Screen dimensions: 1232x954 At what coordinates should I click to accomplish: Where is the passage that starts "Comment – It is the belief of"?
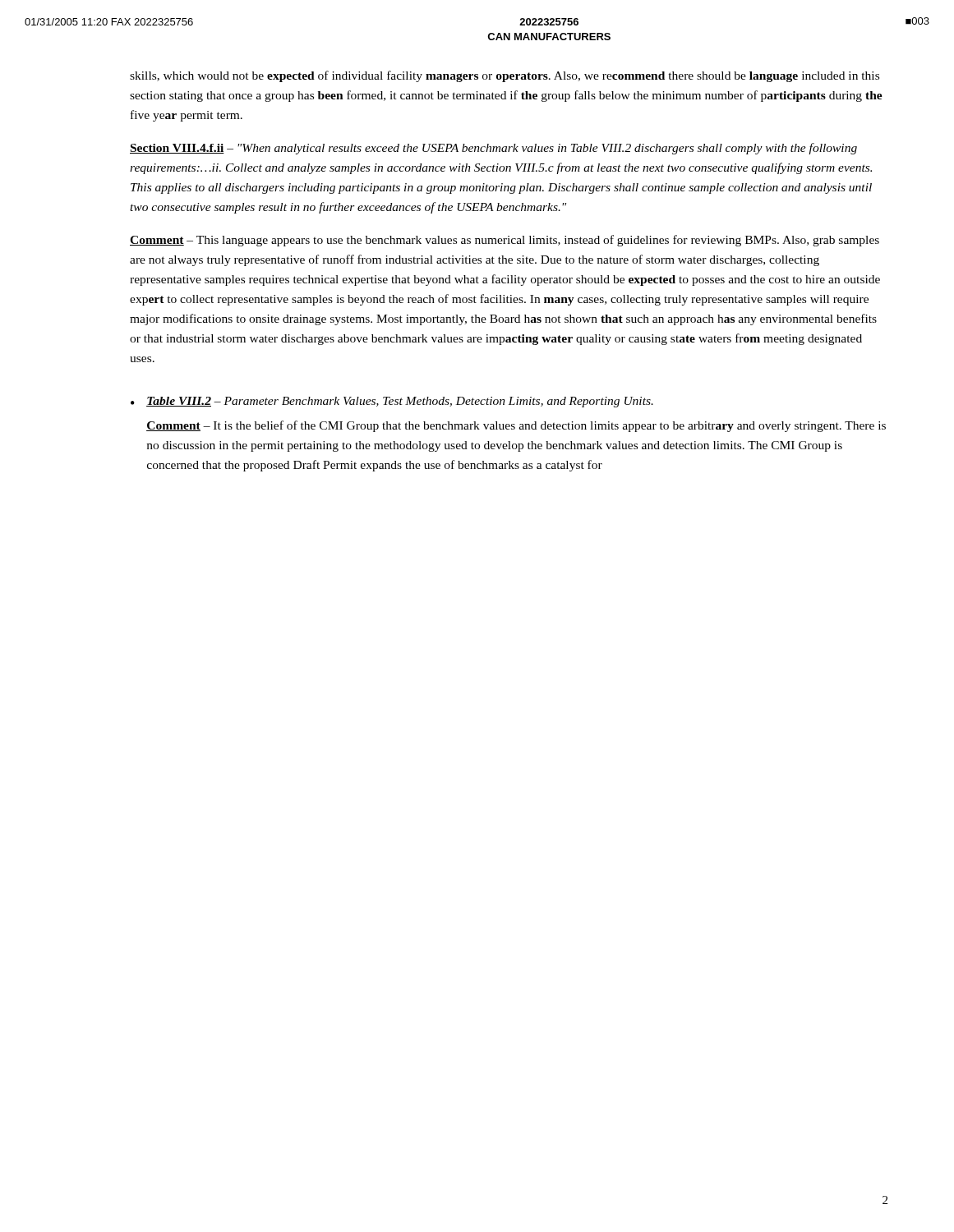516,445
